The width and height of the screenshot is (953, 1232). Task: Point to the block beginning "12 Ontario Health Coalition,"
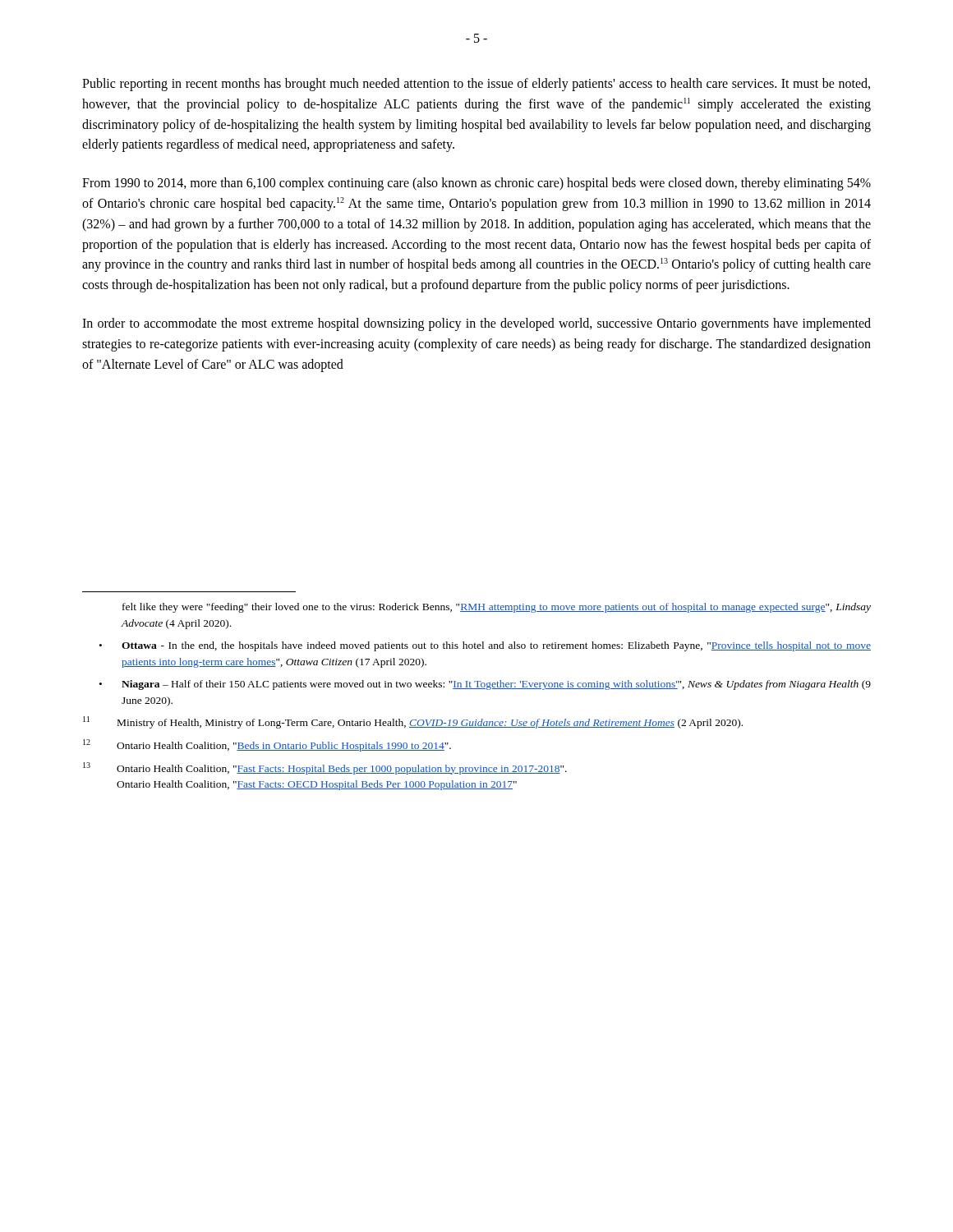click(267, 745)
